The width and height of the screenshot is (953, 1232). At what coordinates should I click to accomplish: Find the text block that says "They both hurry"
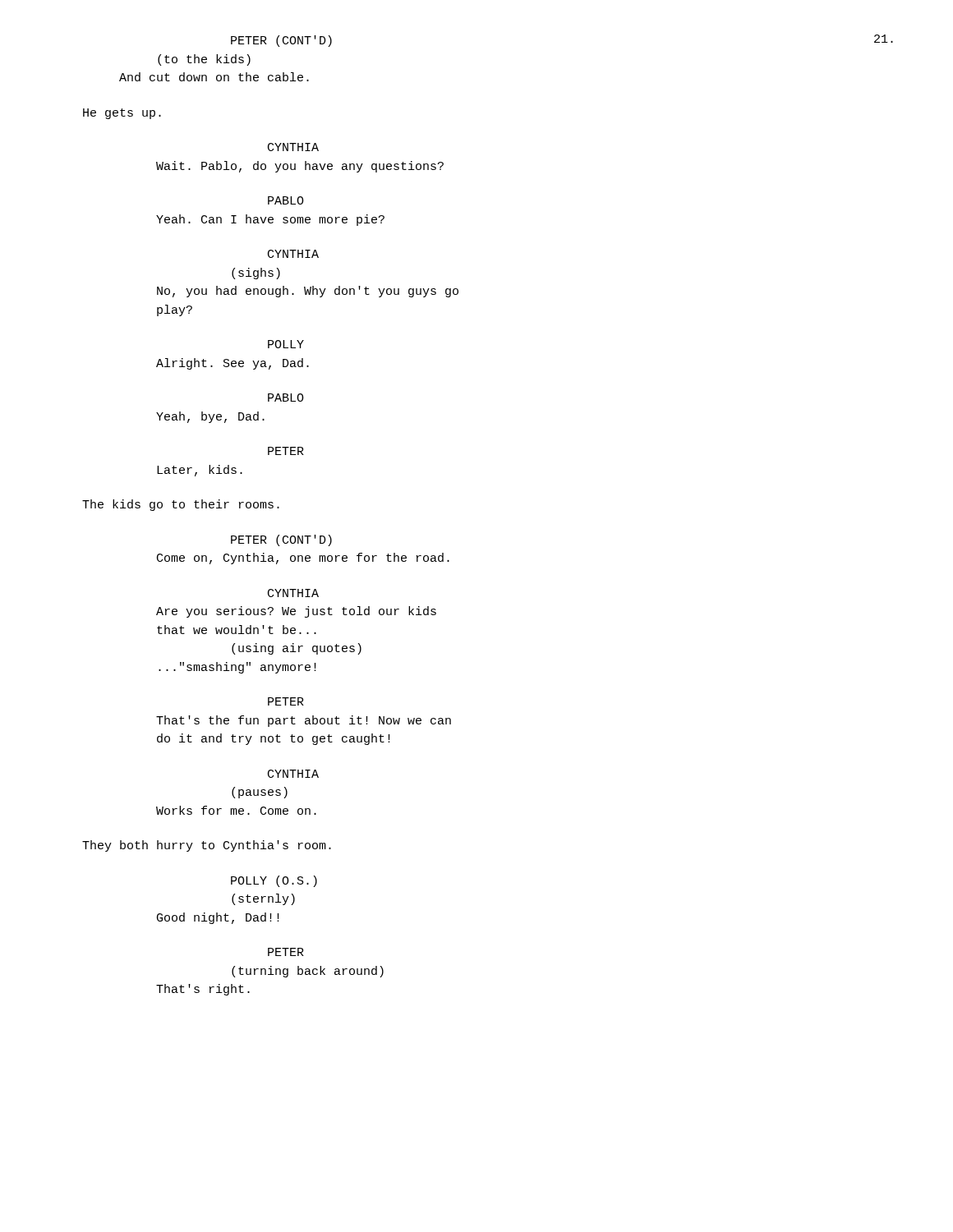click(208, 846)
